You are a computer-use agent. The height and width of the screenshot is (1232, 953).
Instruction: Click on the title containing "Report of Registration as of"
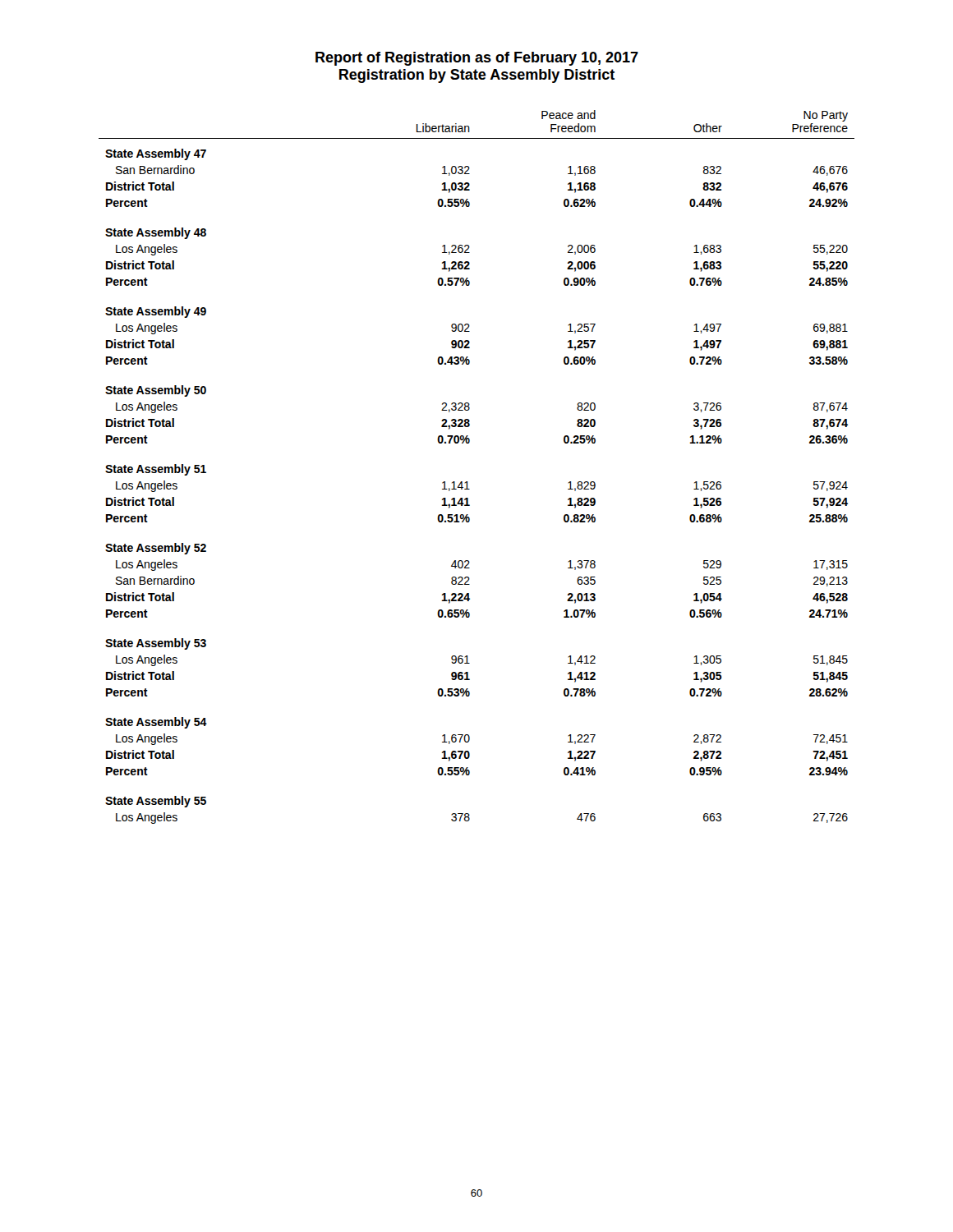coord(476,67)
